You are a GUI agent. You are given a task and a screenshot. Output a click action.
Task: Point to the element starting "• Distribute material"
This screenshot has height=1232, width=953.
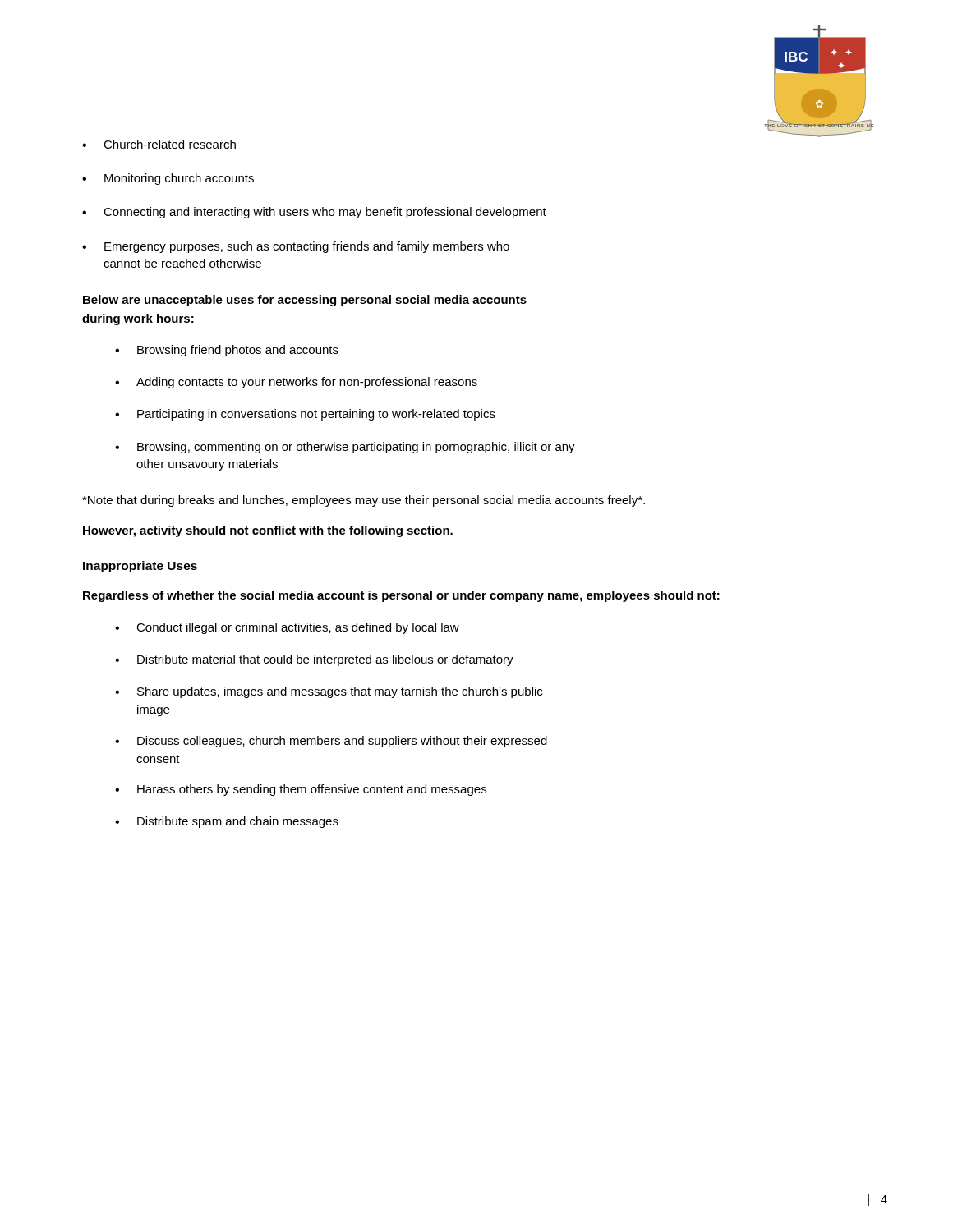coord(314,660)
